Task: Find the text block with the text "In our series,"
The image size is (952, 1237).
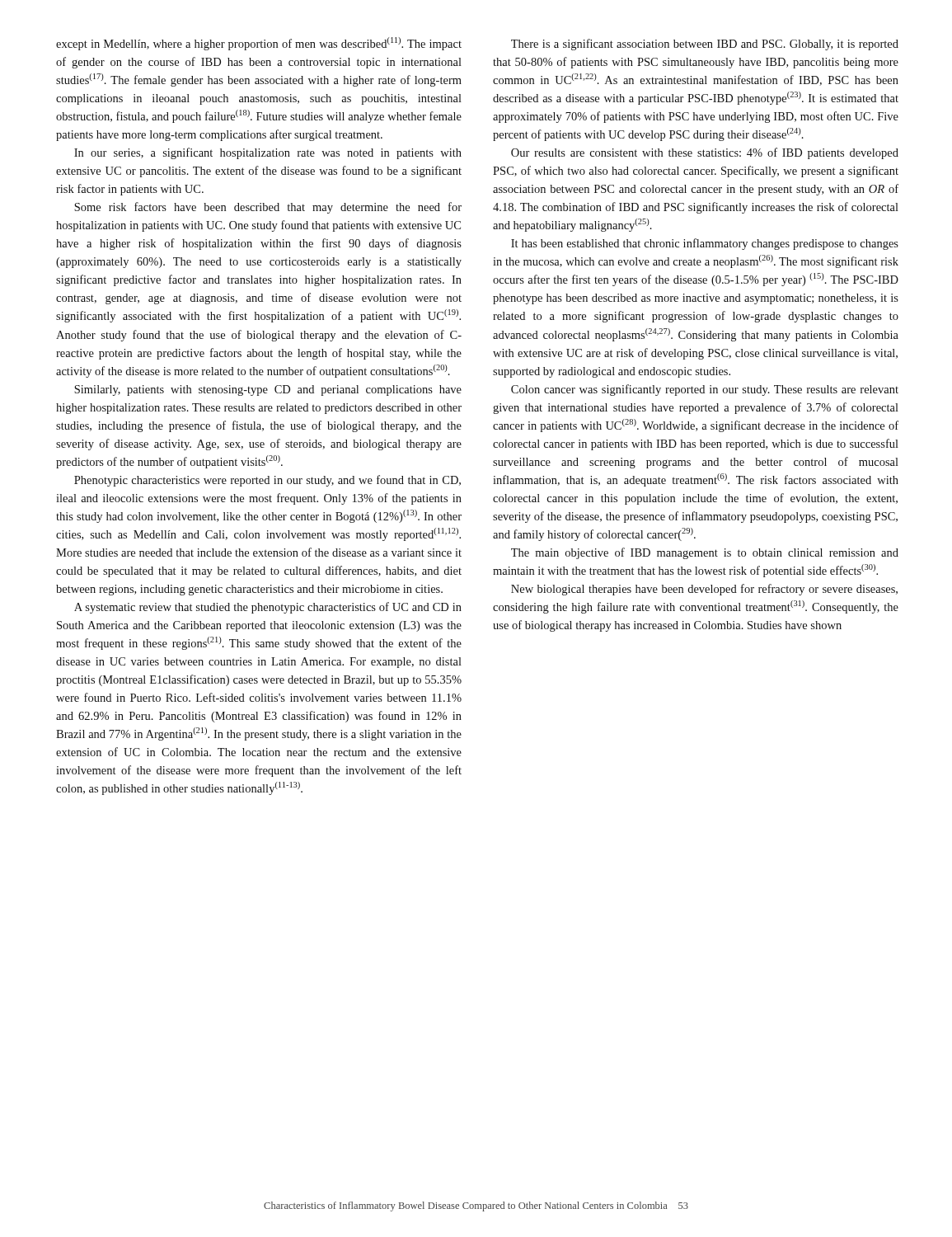Action: coord(259,171)
